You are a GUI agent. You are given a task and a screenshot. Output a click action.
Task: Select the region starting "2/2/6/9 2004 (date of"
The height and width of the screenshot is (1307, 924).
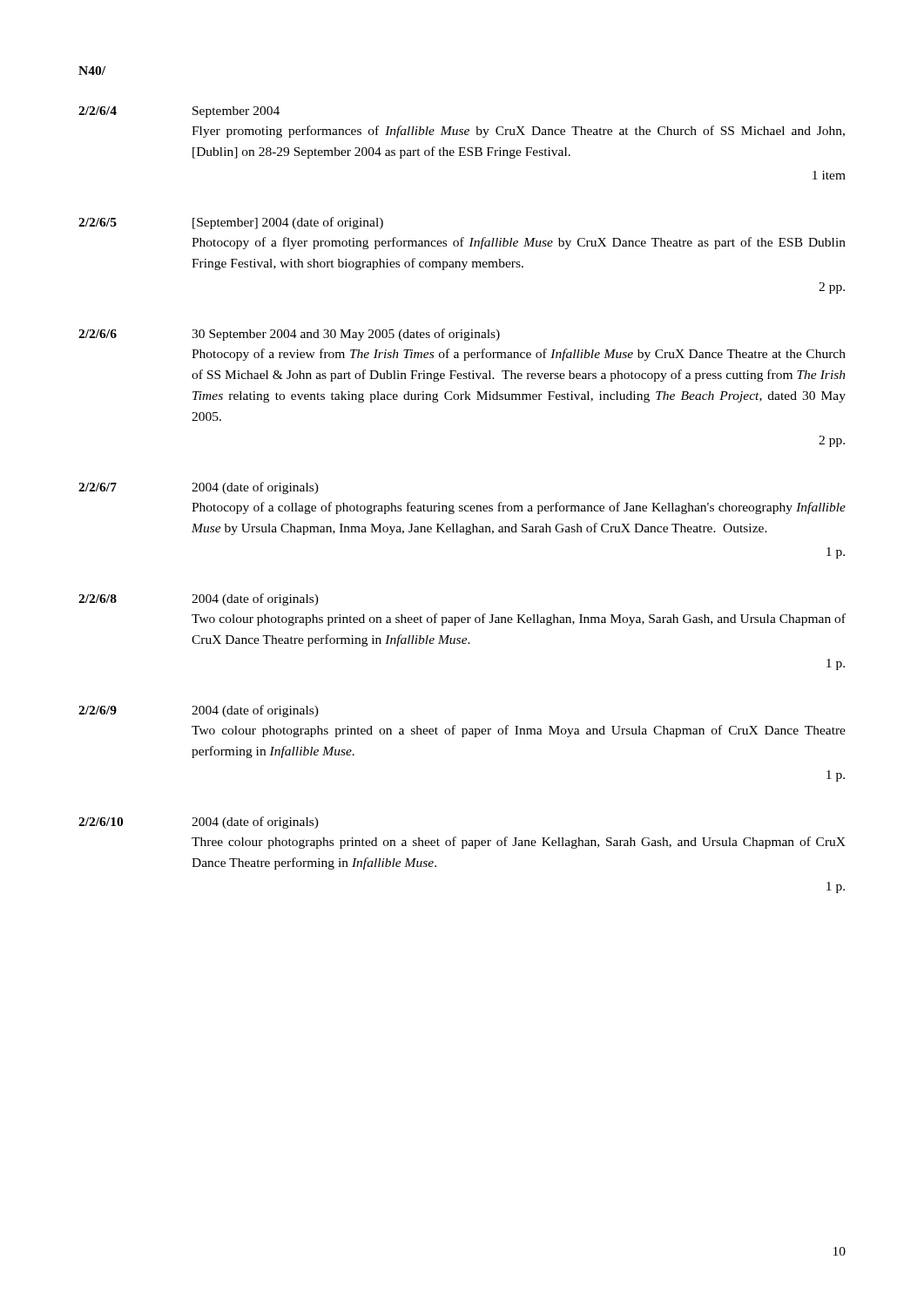(462, 743)
